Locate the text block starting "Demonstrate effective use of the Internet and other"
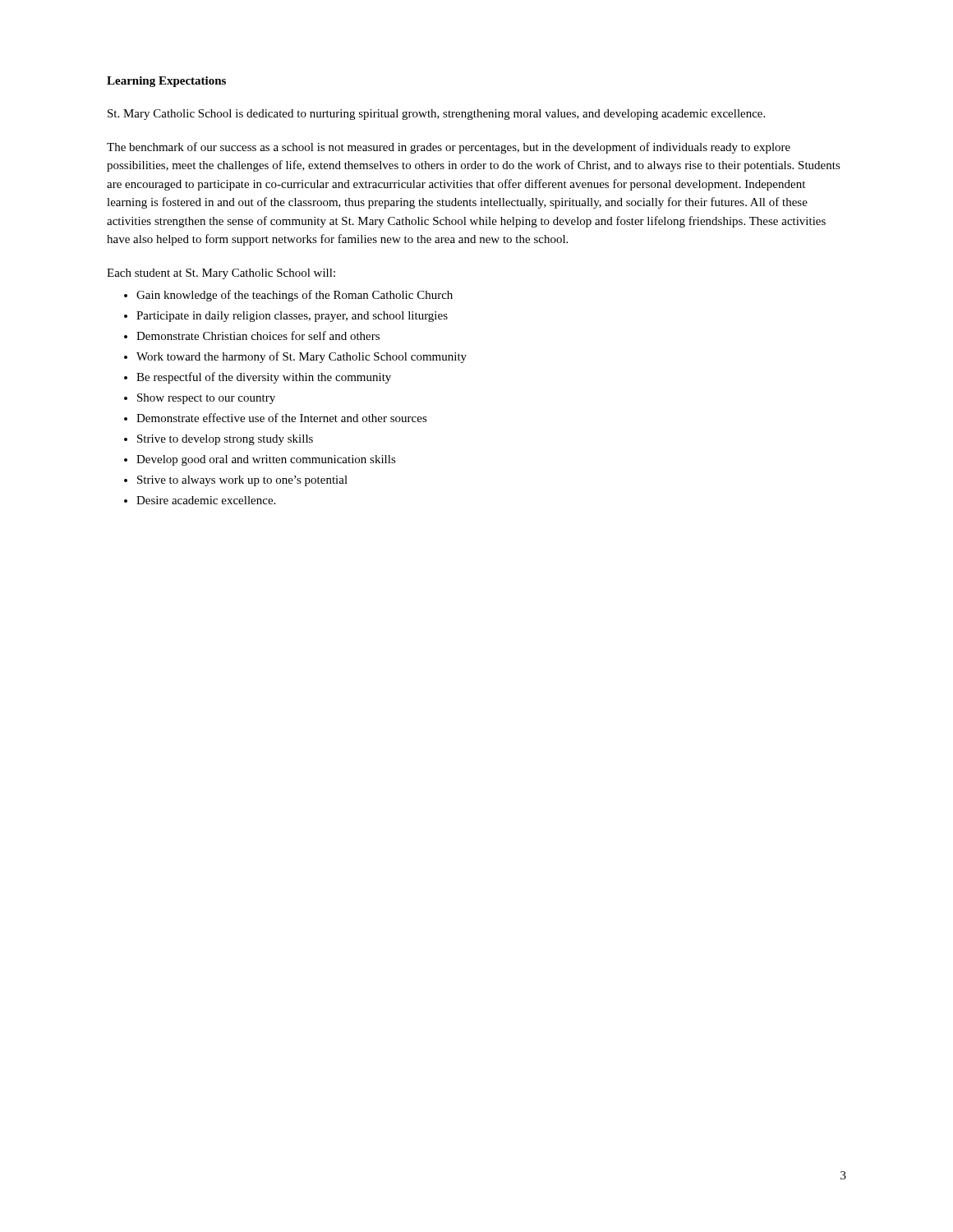This screenshot has height=1232, width=953. click(x=282, y=418)
